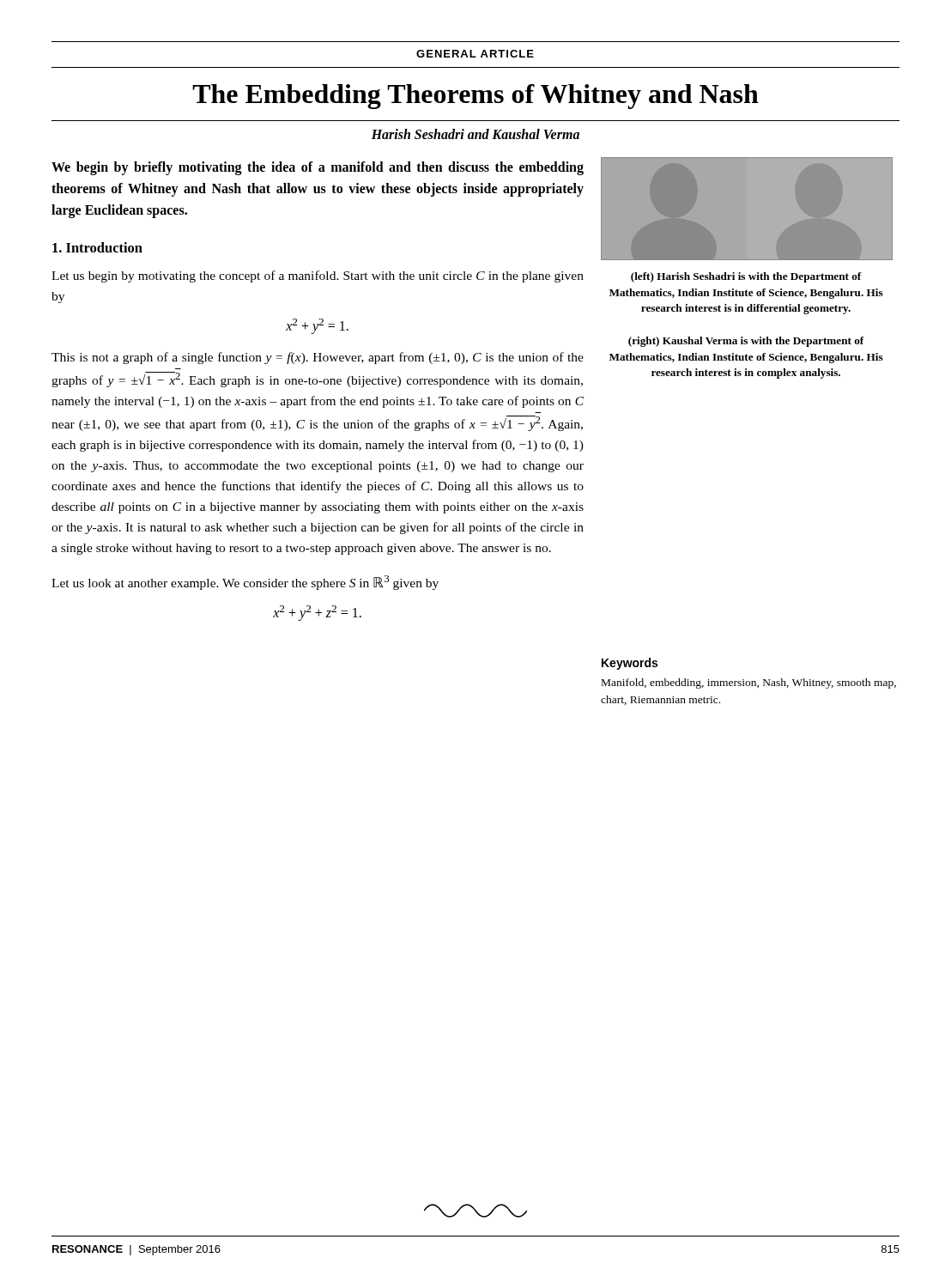Image resolution: width=951 pixels, height=1288 pixels.
Task: Select the photo
Action: (747, 209)
